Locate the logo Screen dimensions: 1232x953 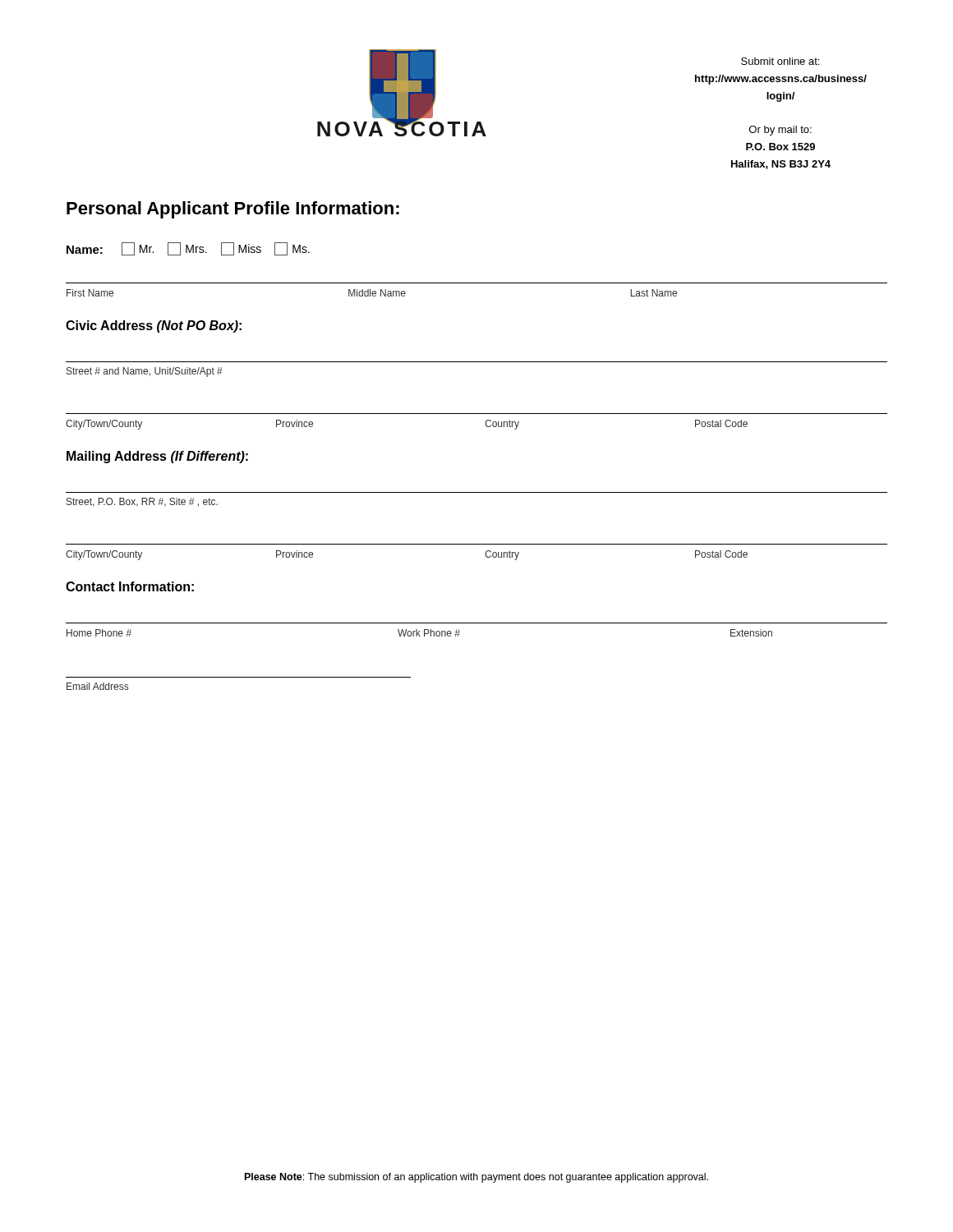coord(403,94)
